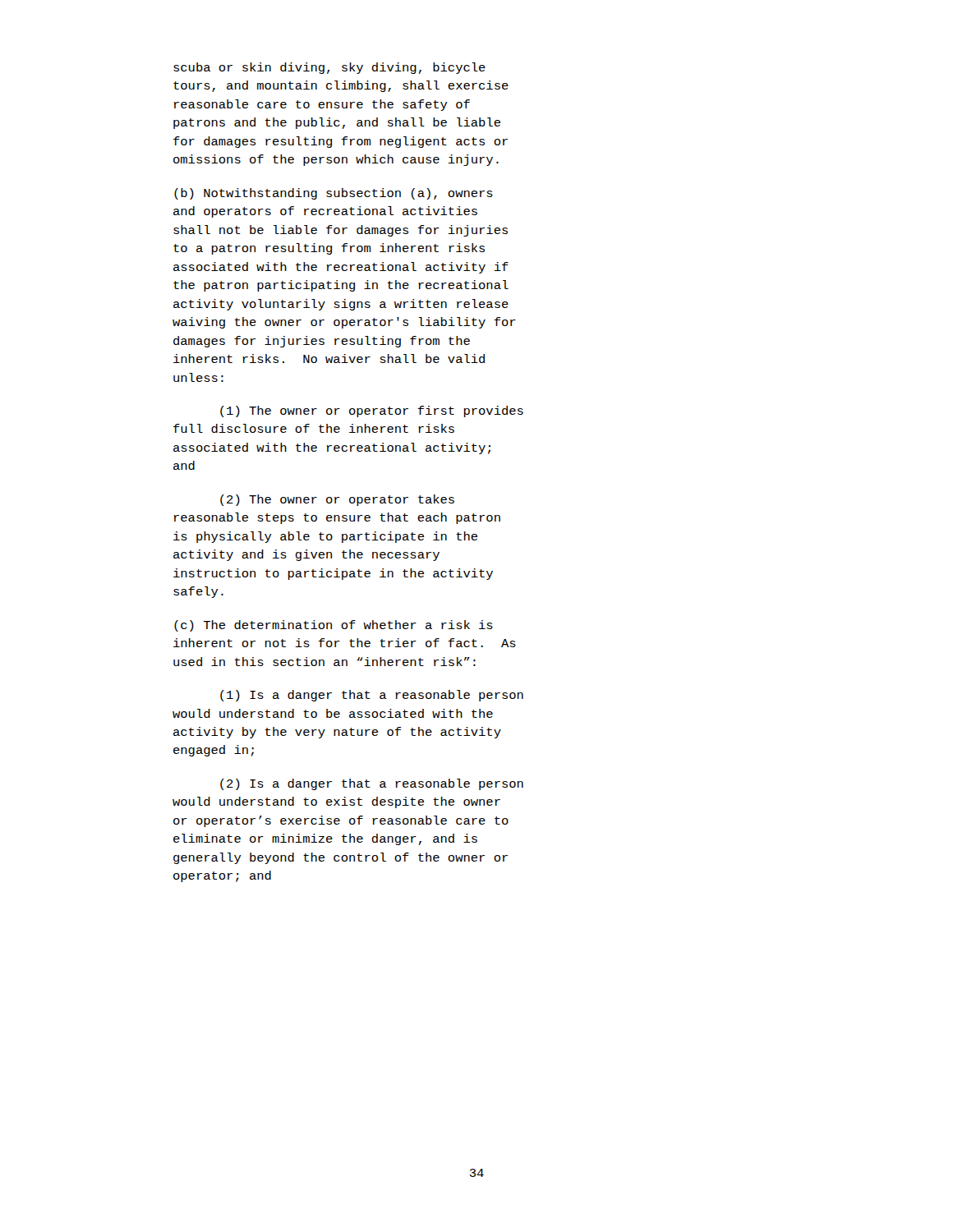Select the element starting "(c) The determination of"
The image size is (953, 1232).
click(344, 644)
